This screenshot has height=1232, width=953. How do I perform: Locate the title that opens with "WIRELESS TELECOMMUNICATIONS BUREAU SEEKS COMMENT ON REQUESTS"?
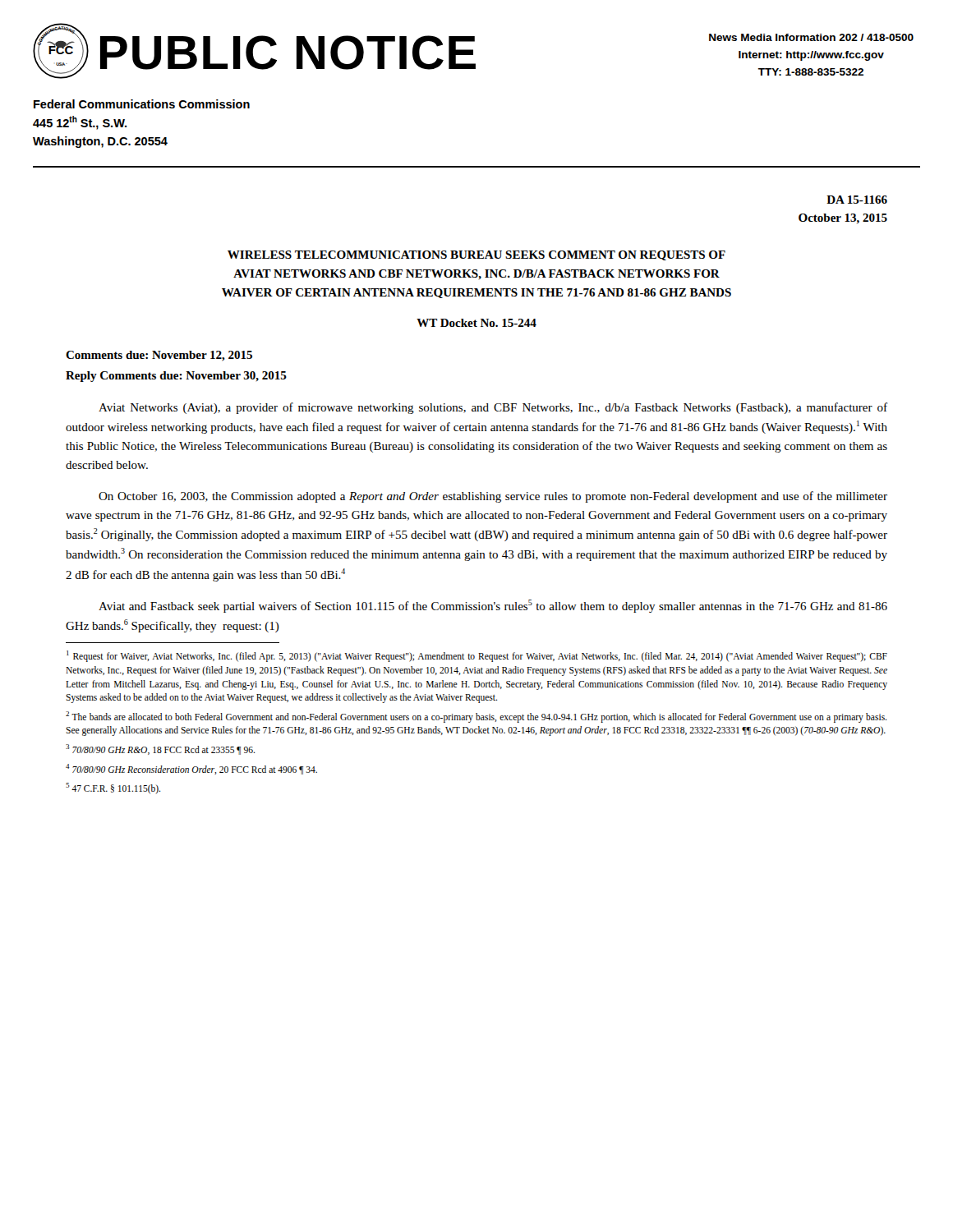pos(476,274)
